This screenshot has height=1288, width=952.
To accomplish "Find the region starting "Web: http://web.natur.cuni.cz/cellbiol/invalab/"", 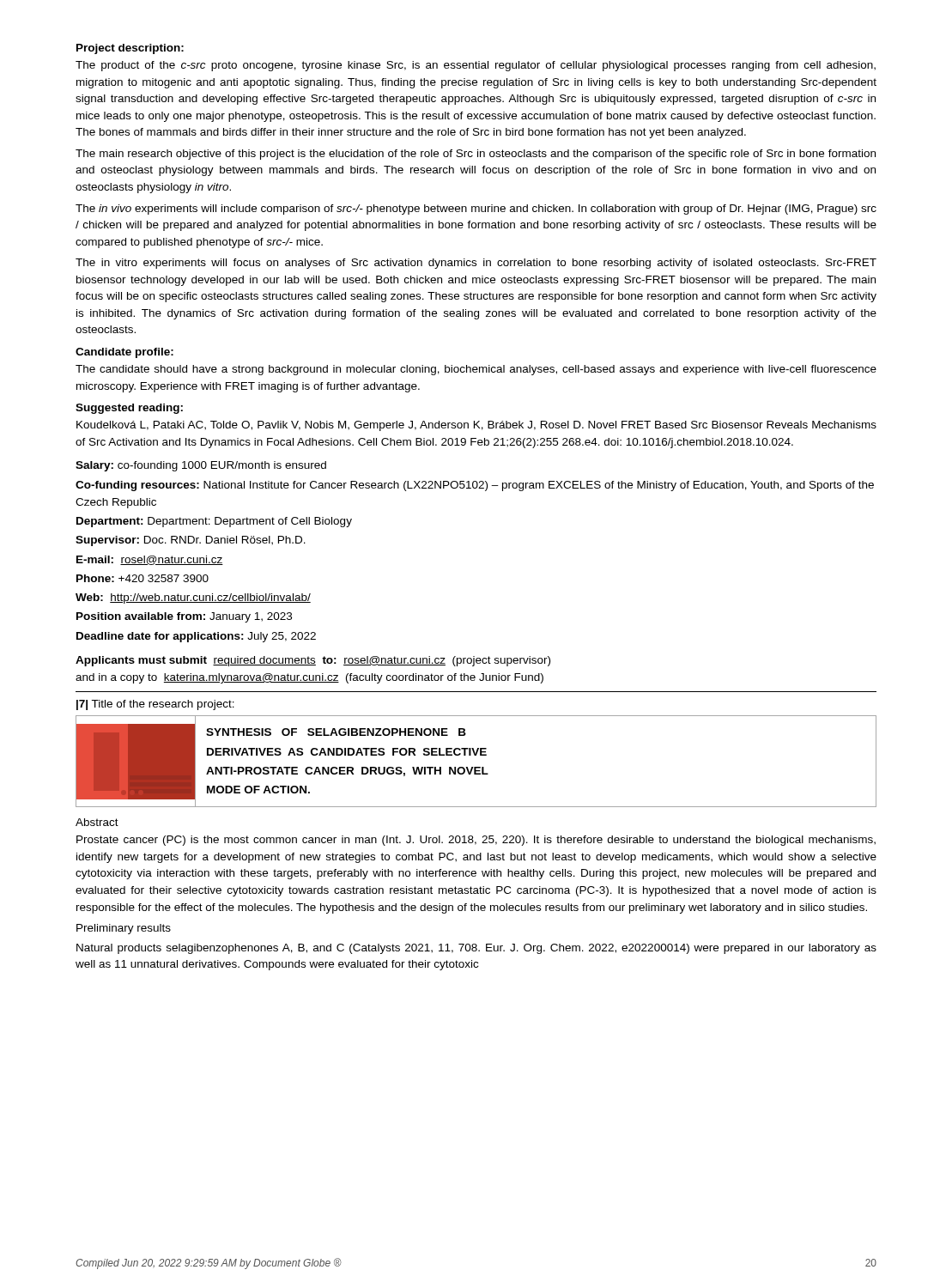I will pos(193,597).
